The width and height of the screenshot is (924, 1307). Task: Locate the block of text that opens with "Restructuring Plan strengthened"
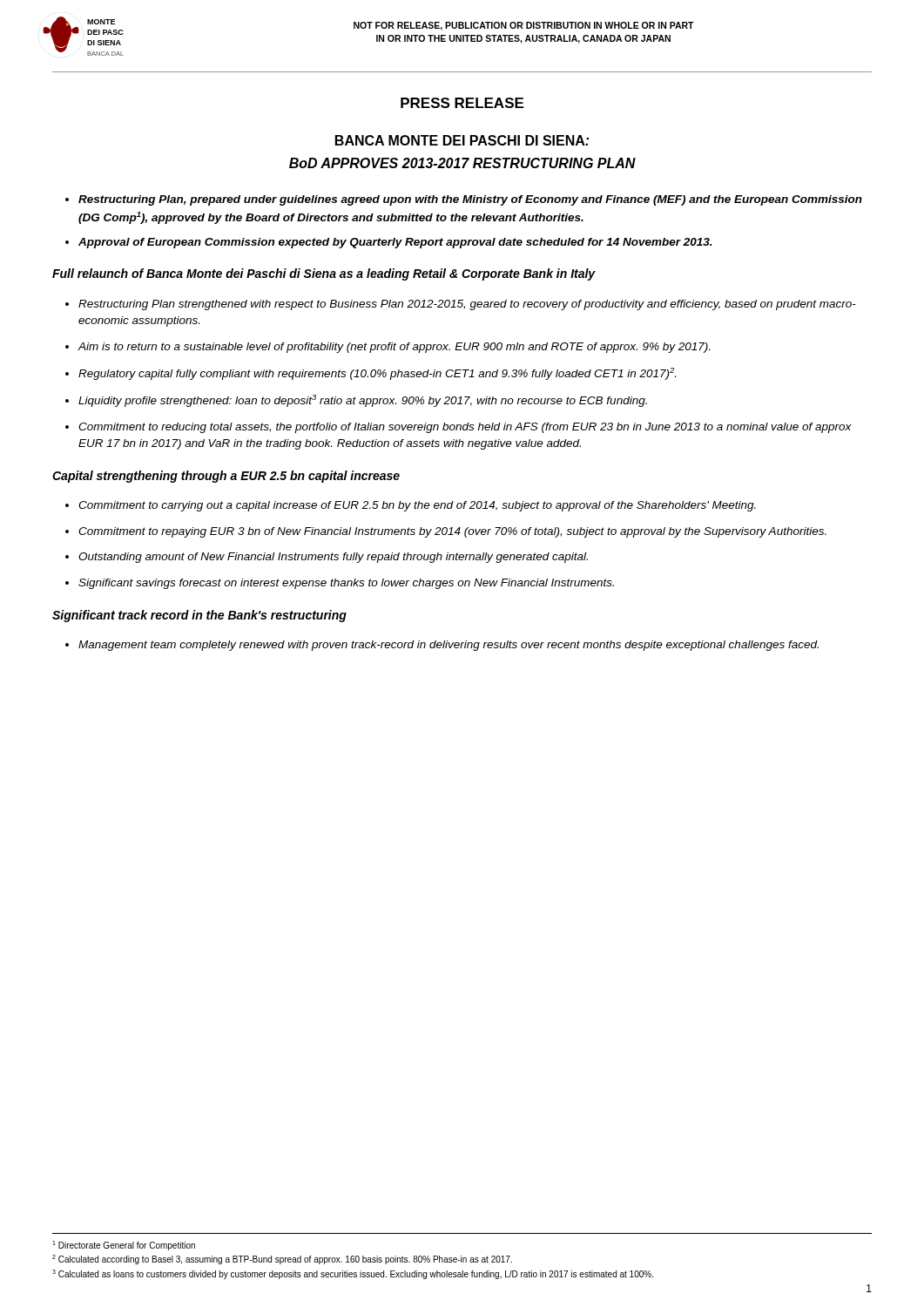click(x=467, y=312)
